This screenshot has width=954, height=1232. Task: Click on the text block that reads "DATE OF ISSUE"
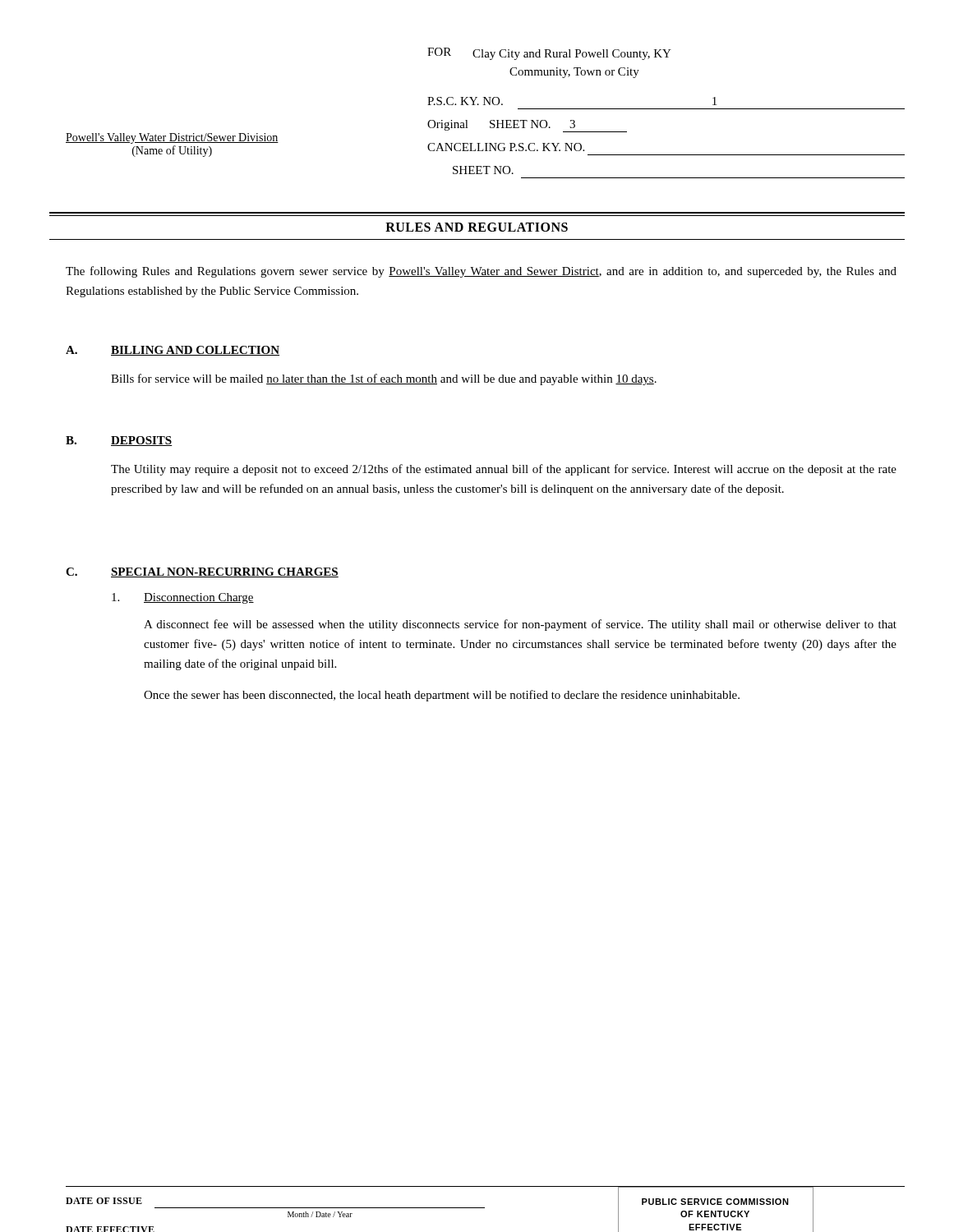coord(485,1191)
